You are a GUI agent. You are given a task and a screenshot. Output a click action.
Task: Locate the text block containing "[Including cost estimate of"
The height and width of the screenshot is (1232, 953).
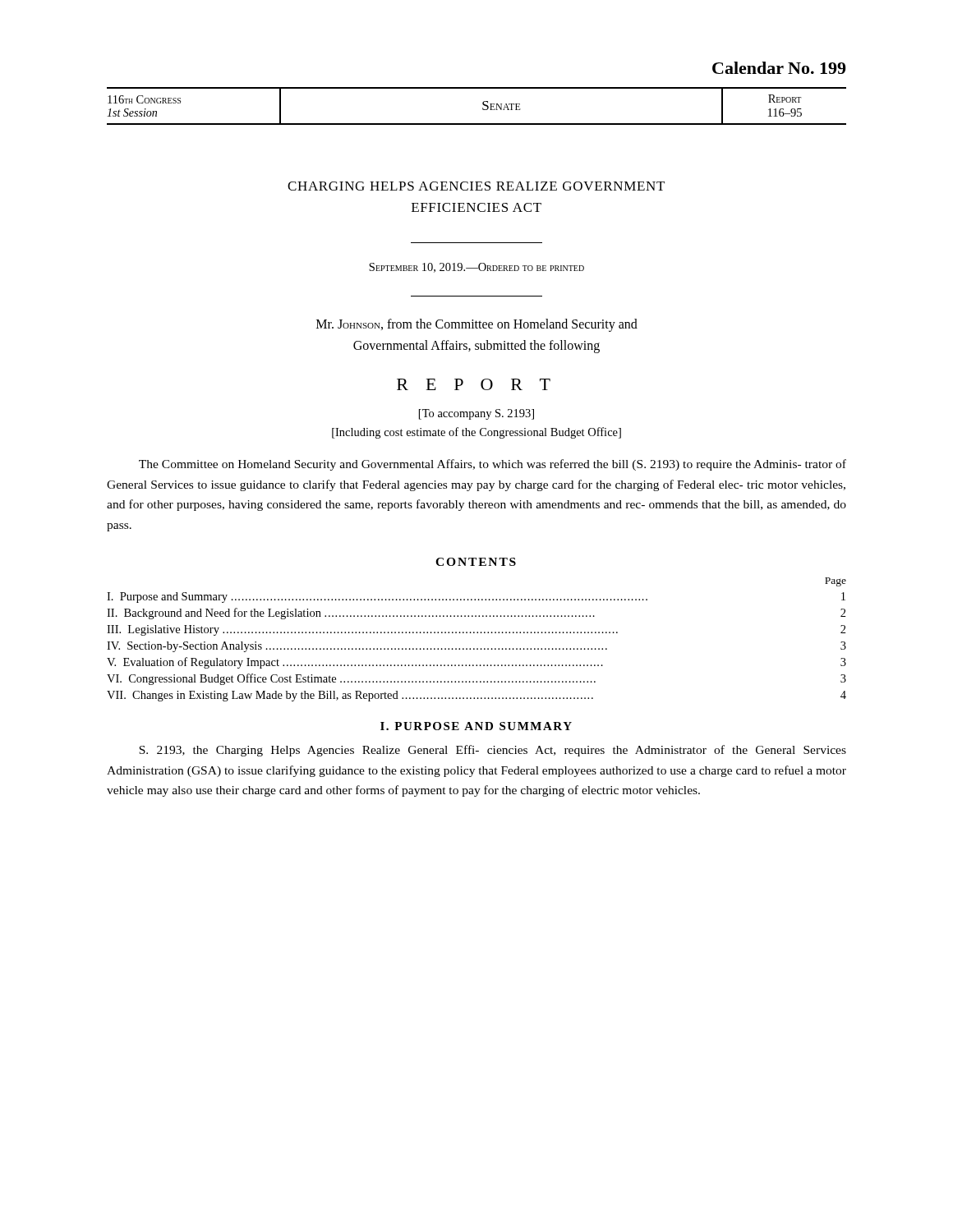pos(476,432)
